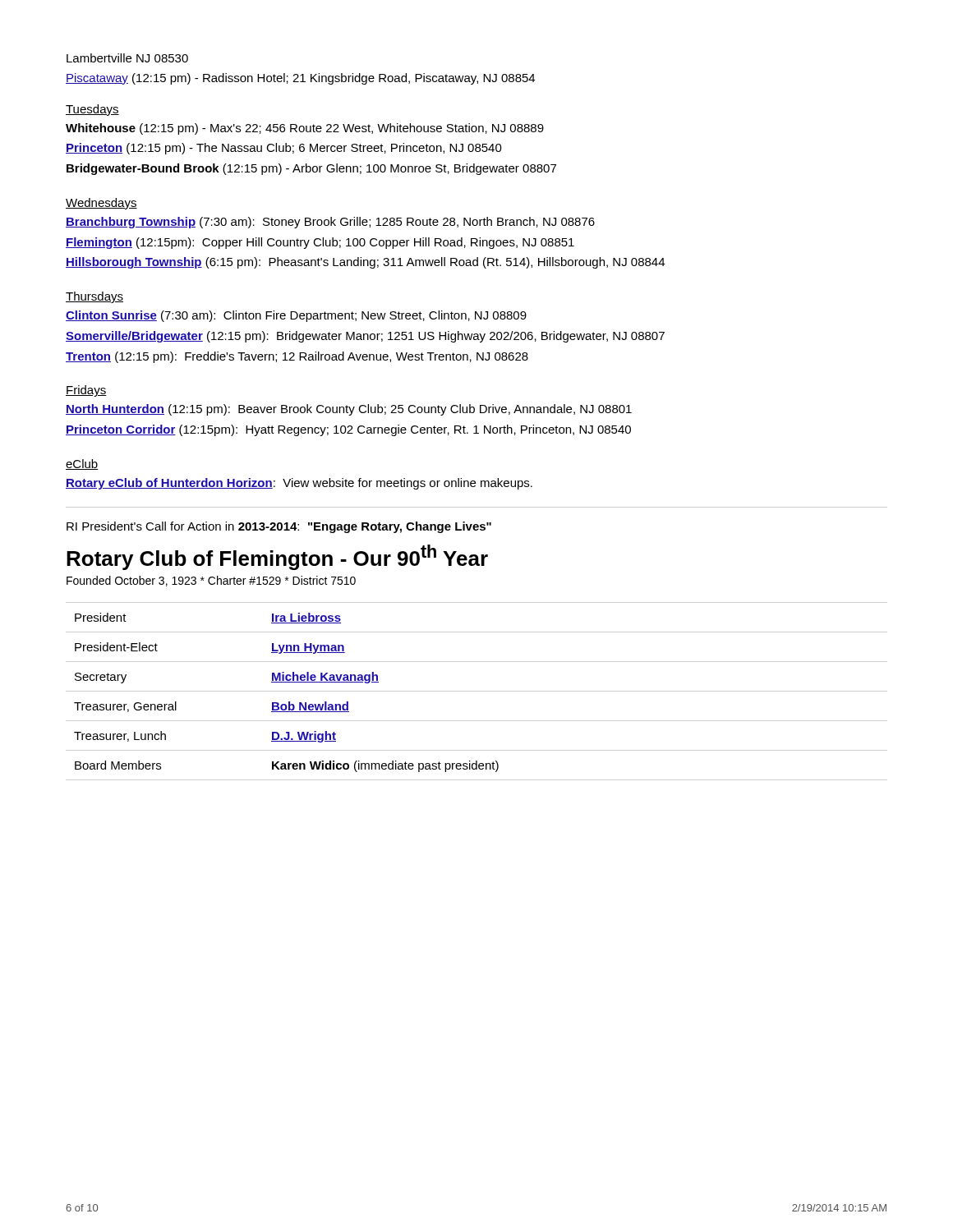
Task: Select the text block containing "Somerville/Bridgewater (12:15 pm): Bridgewater Manor; 1251"
Action: coord(365,335)
